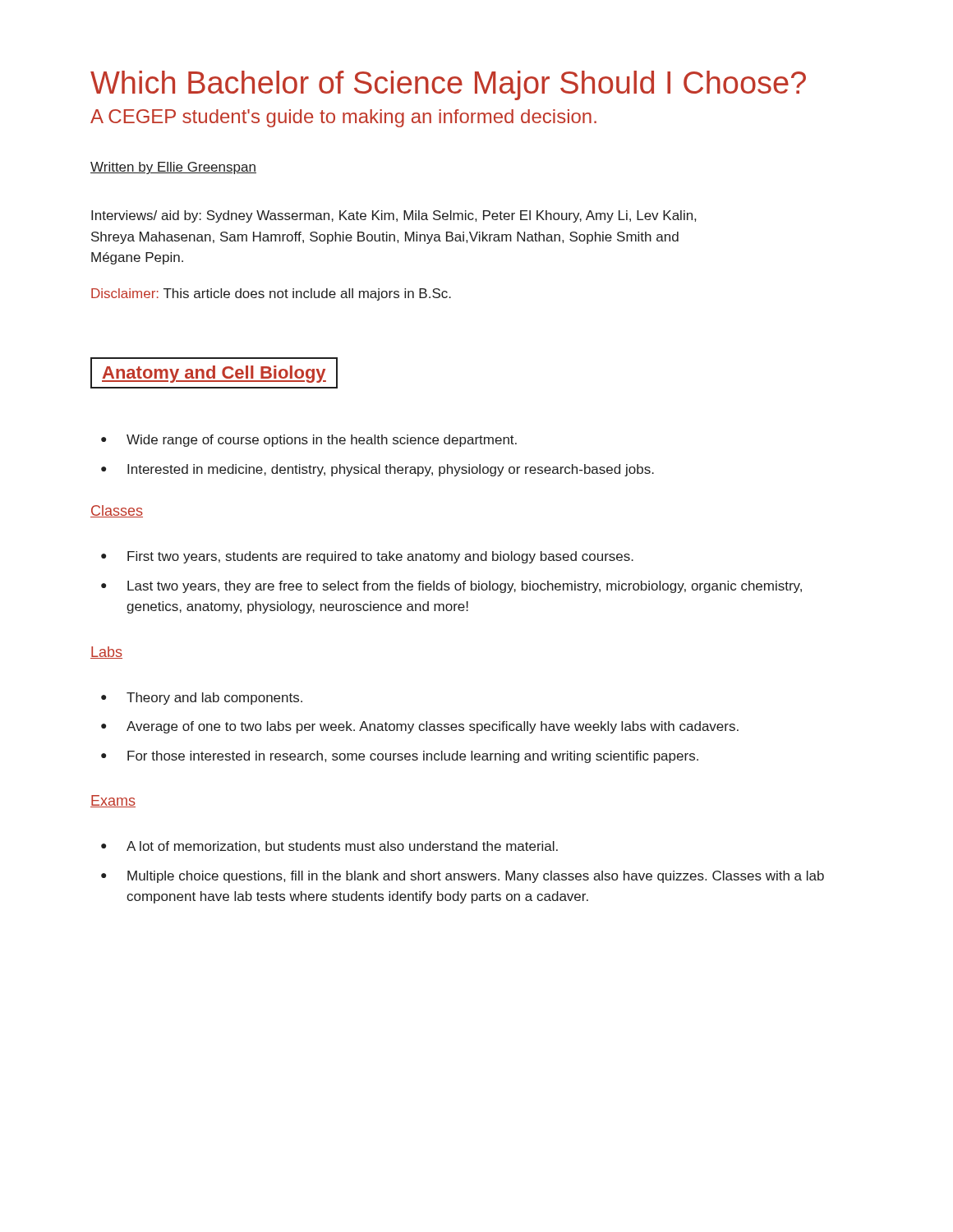Select the title containing "Which Bachelor of Science"
The width and height of the screenshot is (953, 1232).
pyautogui.click(x=476, y=97)
